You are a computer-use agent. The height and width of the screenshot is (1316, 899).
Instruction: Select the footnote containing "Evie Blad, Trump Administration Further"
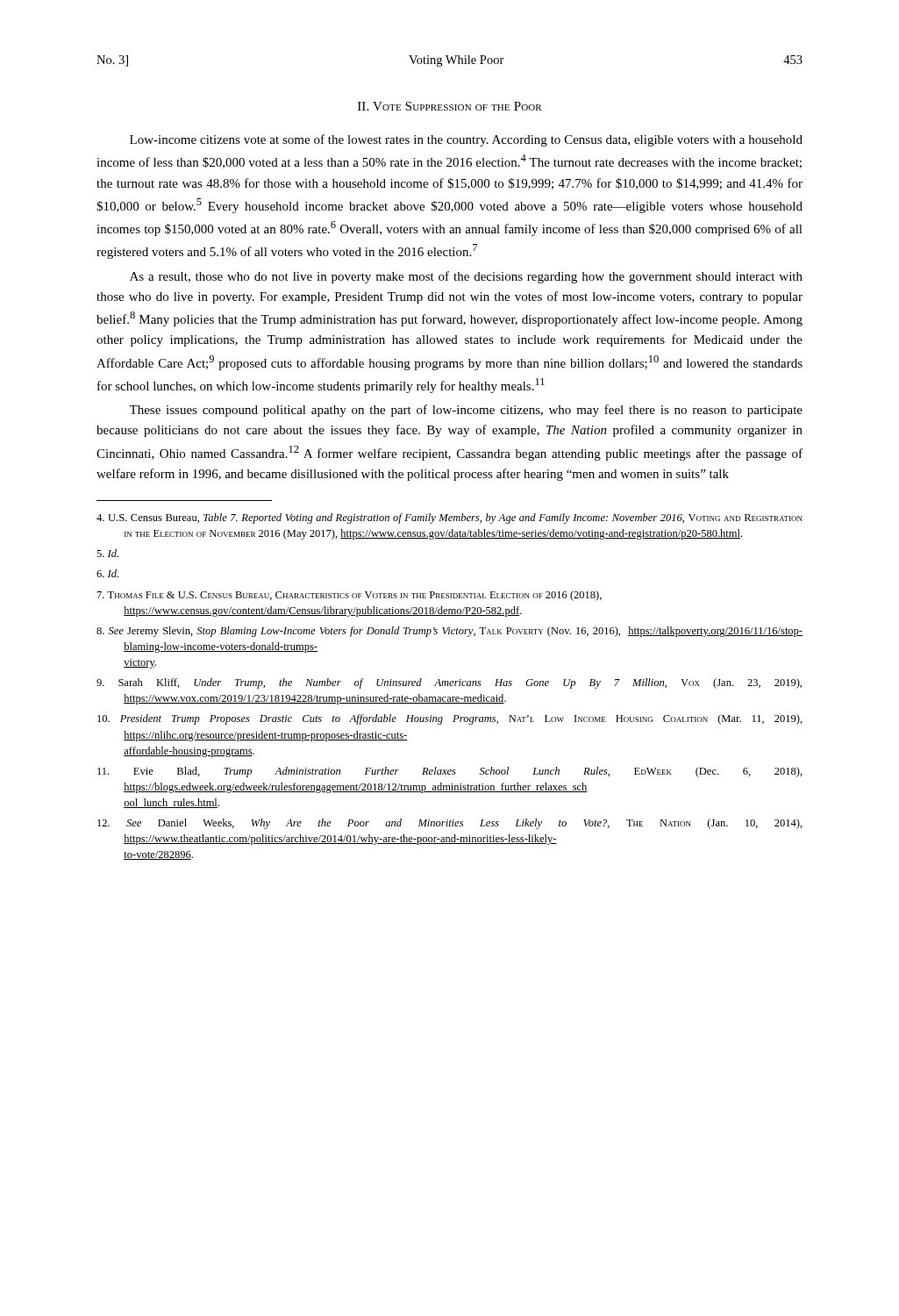click(450, 787)
